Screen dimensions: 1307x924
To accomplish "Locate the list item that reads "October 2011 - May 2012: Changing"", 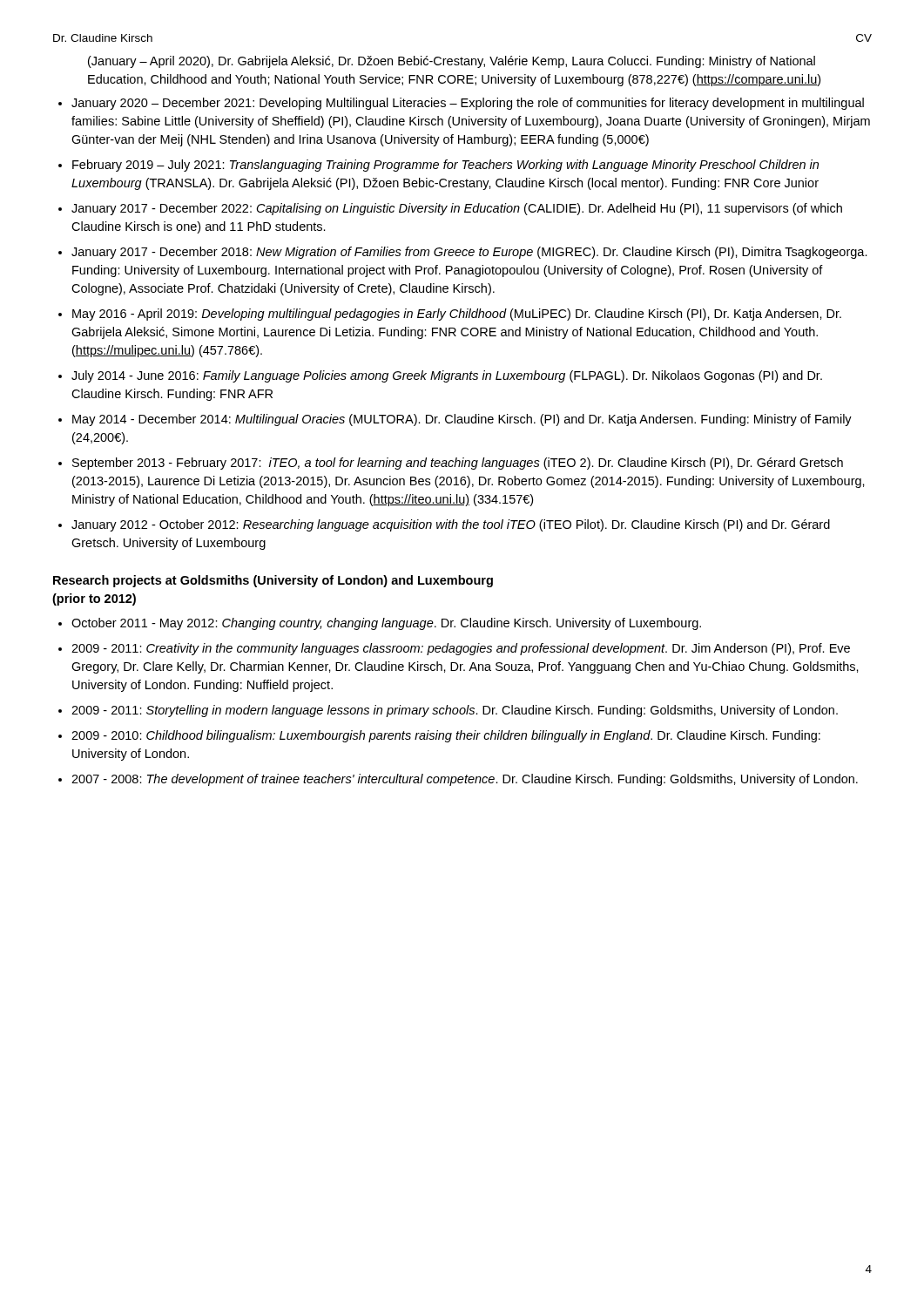I will [387, 623].
